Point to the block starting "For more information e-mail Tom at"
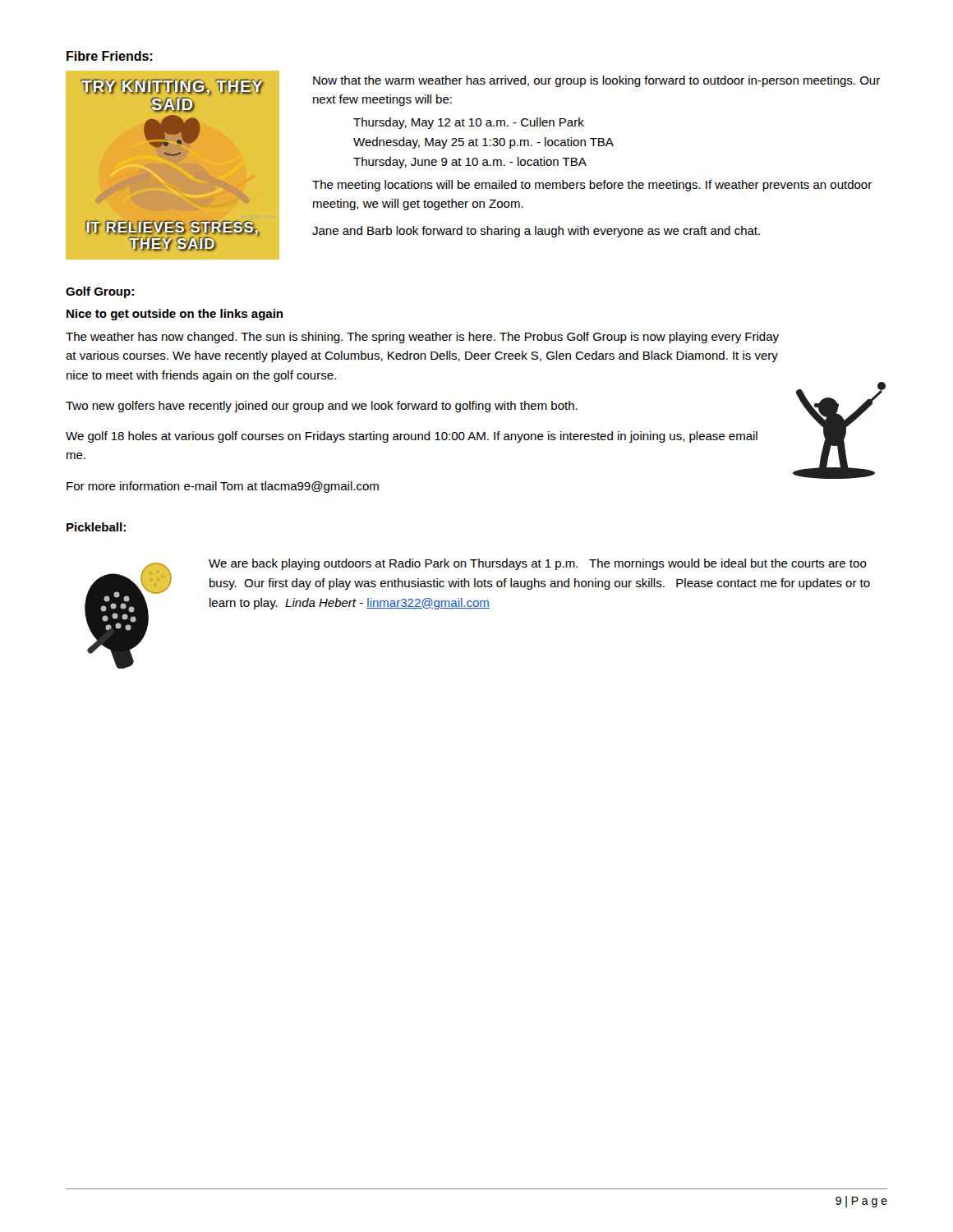Image resolution: width=953 pixels, height=1232 pixels. [x=223, y=485]
